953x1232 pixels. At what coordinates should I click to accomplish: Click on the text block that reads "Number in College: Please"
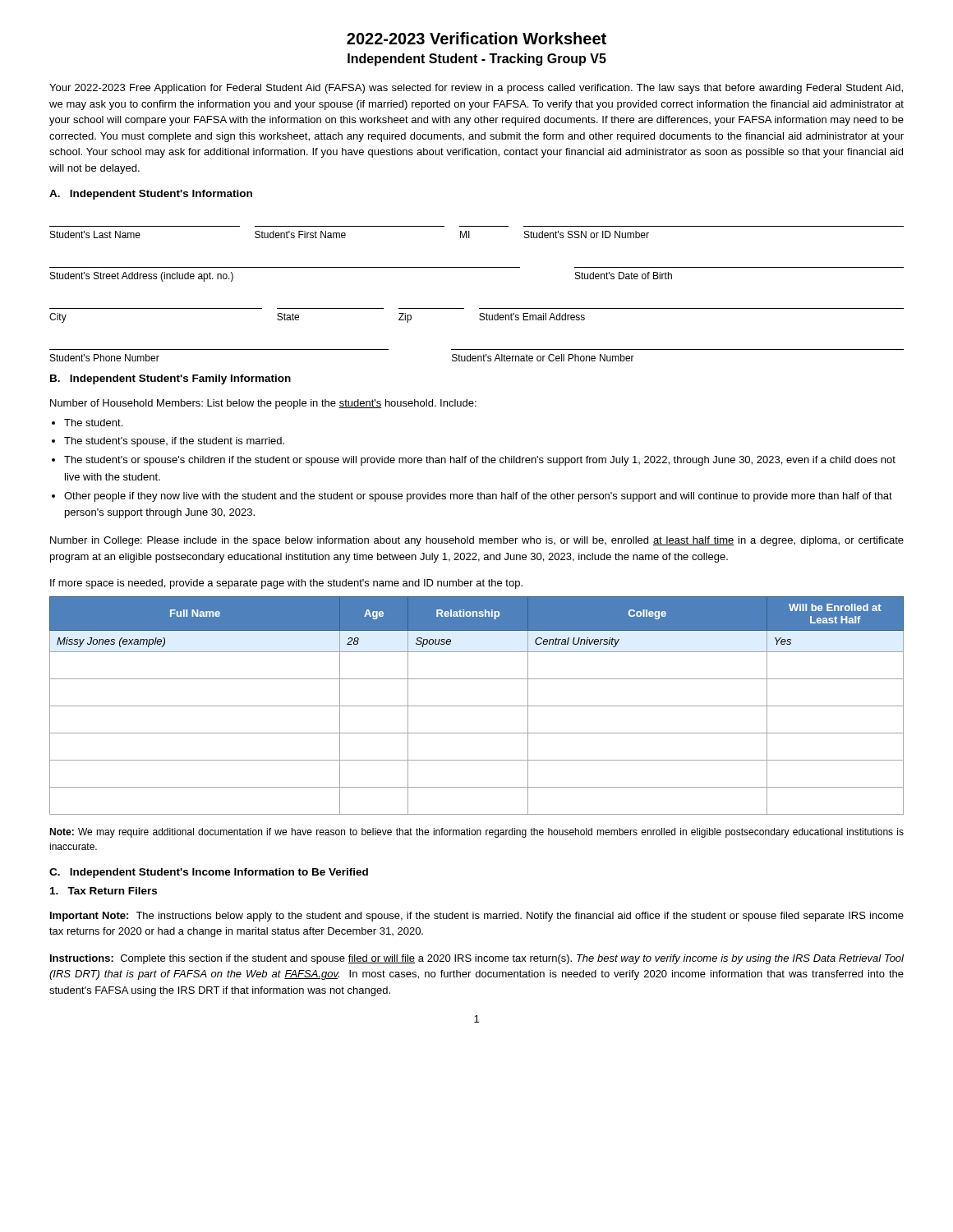tap(476, 548)
